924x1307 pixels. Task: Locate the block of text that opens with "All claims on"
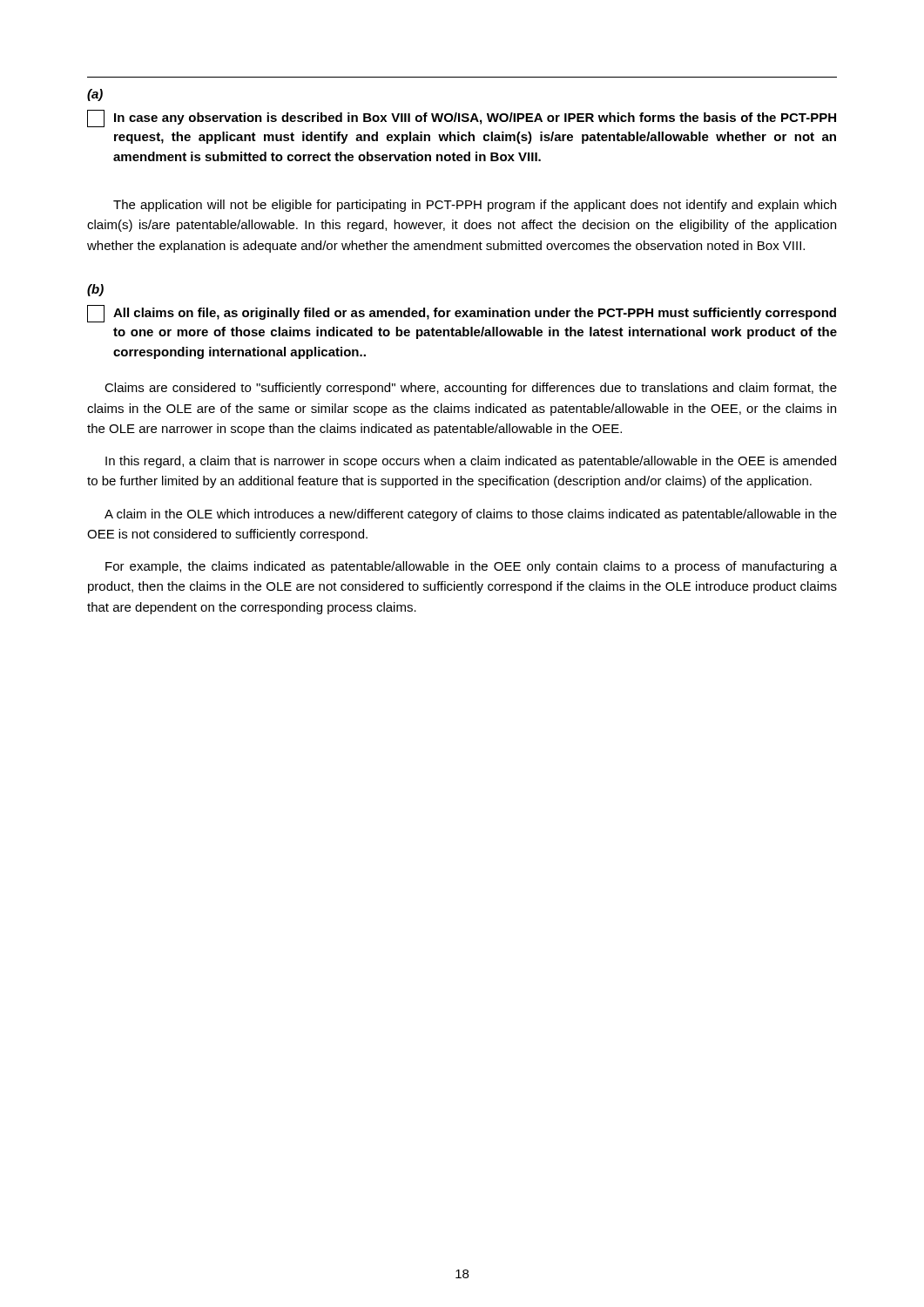click(462, 332)
